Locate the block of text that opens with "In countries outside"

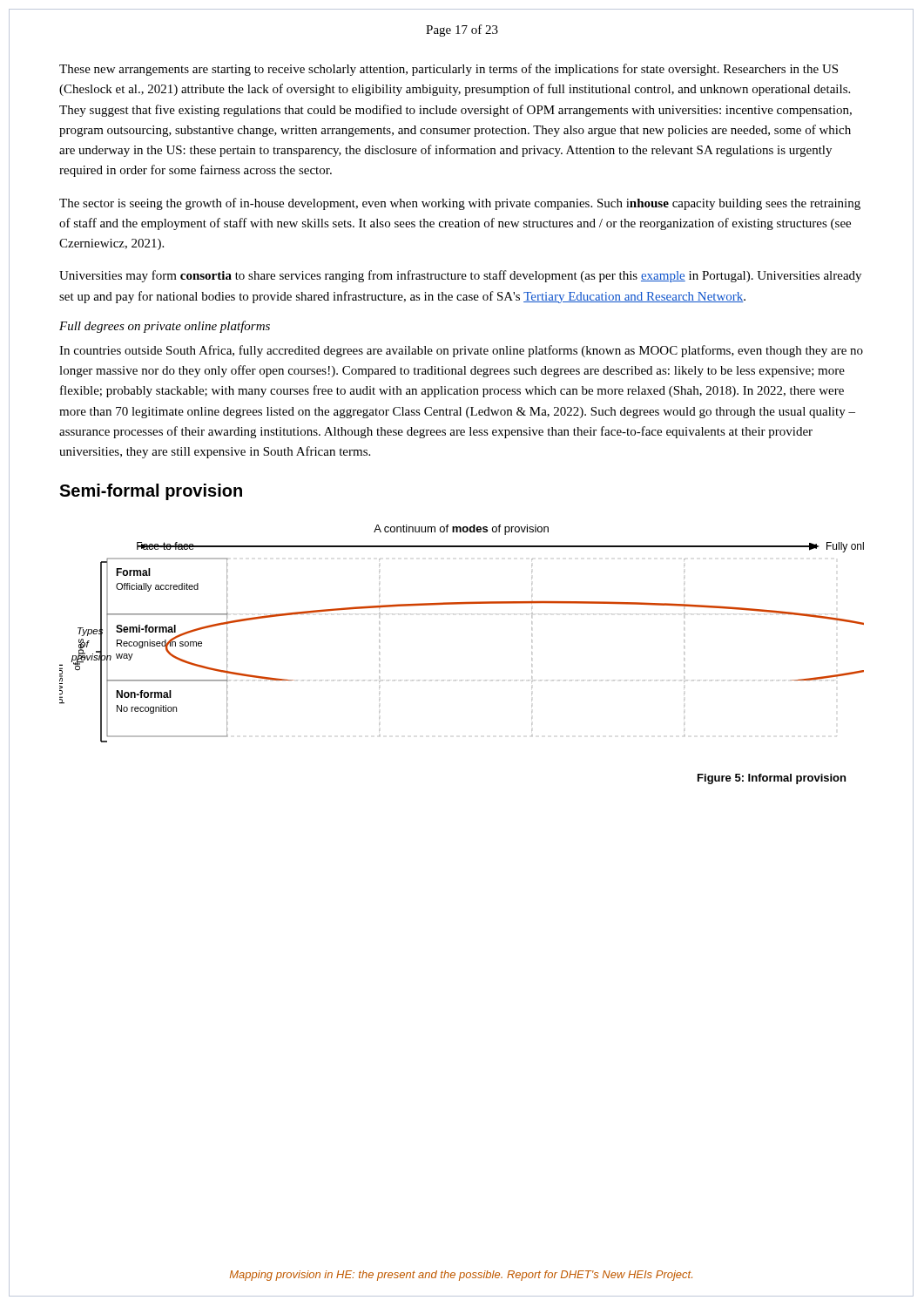pyautogui.click(x=461, y=401)
